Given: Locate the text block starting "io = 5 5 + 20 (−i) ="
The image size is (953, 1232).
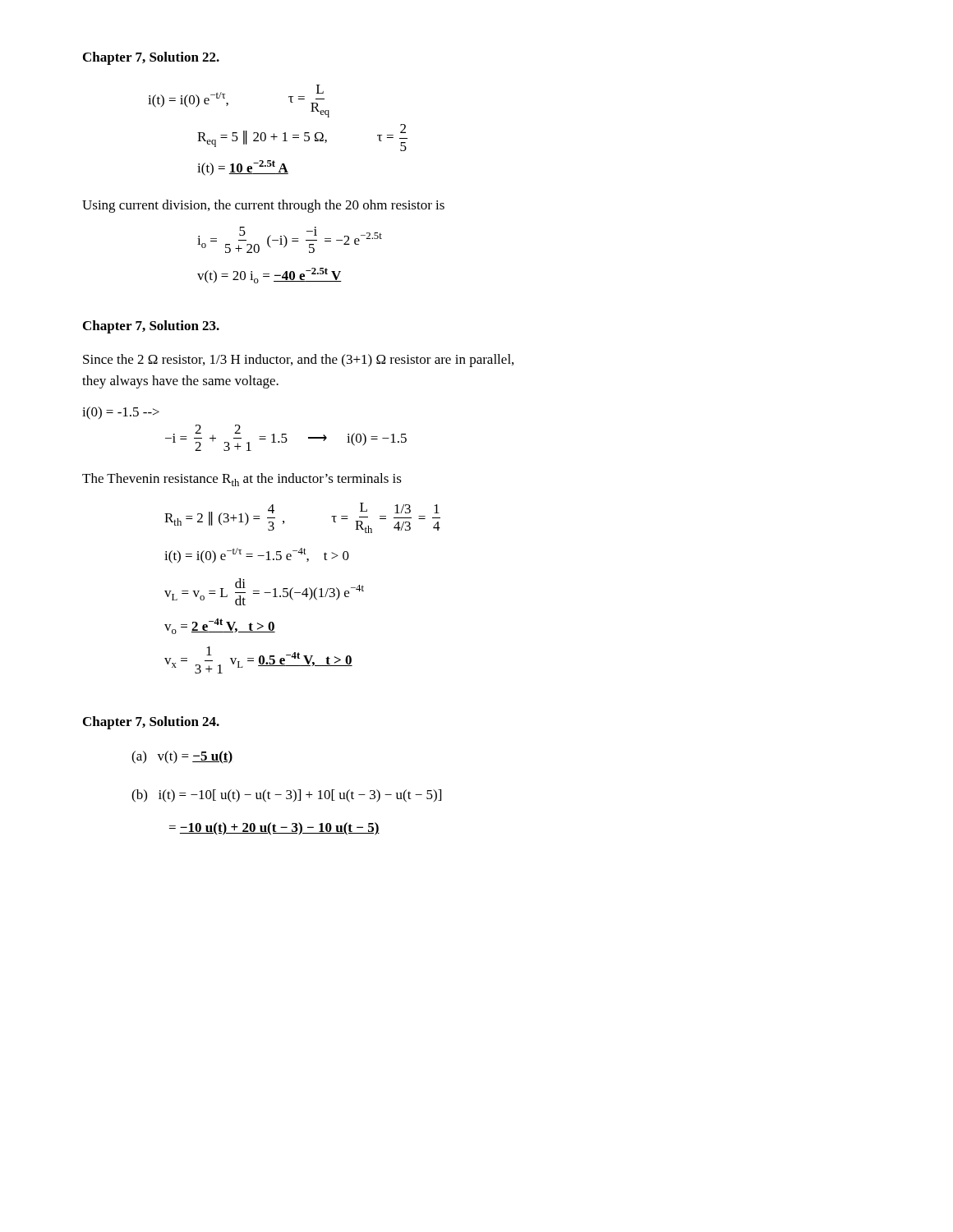Looking at the screenshot, I should tap(289, 240).
